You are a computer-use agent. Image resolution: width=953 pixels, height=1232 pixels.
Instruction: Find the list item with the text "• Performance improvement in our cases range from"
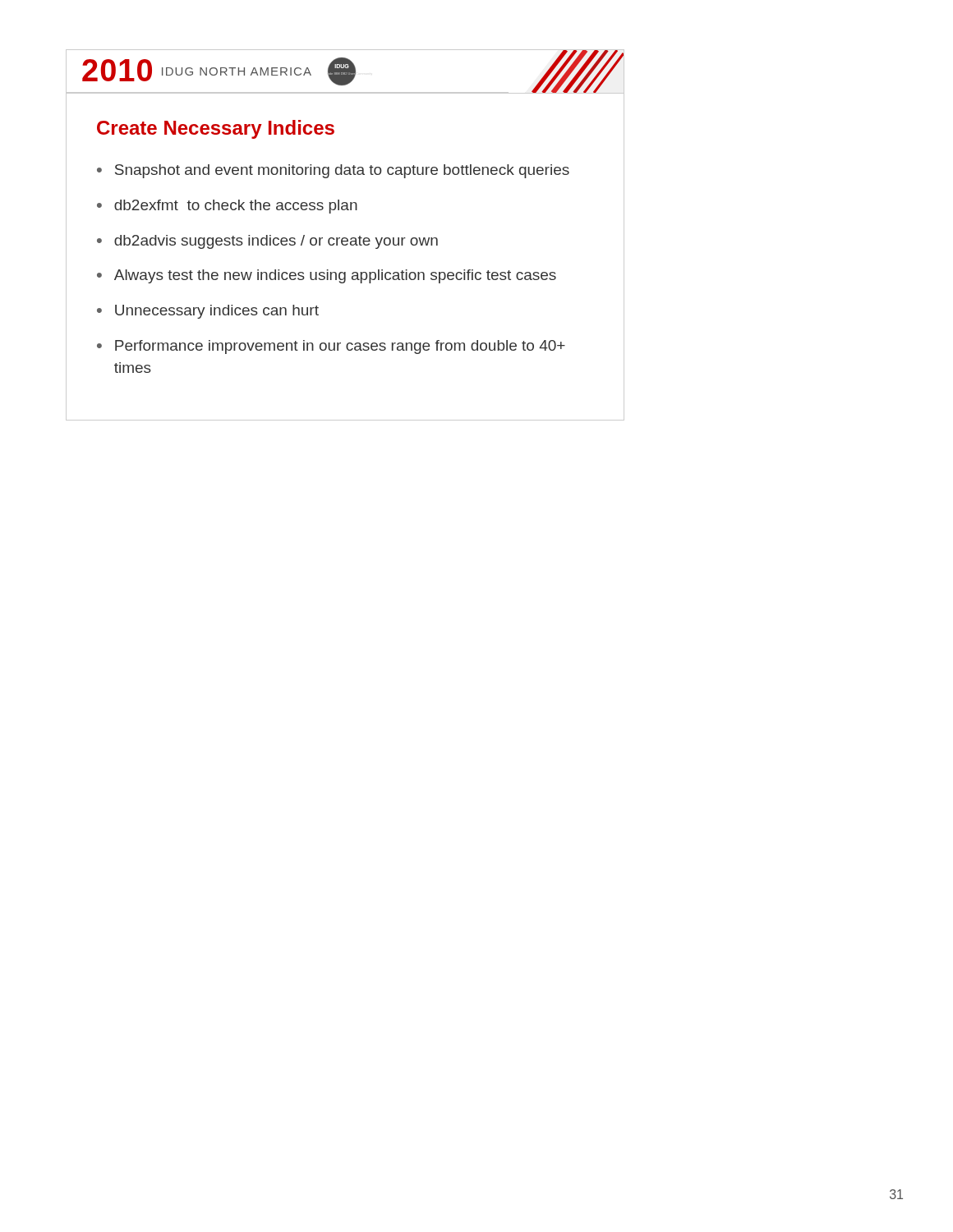[345, 357]
